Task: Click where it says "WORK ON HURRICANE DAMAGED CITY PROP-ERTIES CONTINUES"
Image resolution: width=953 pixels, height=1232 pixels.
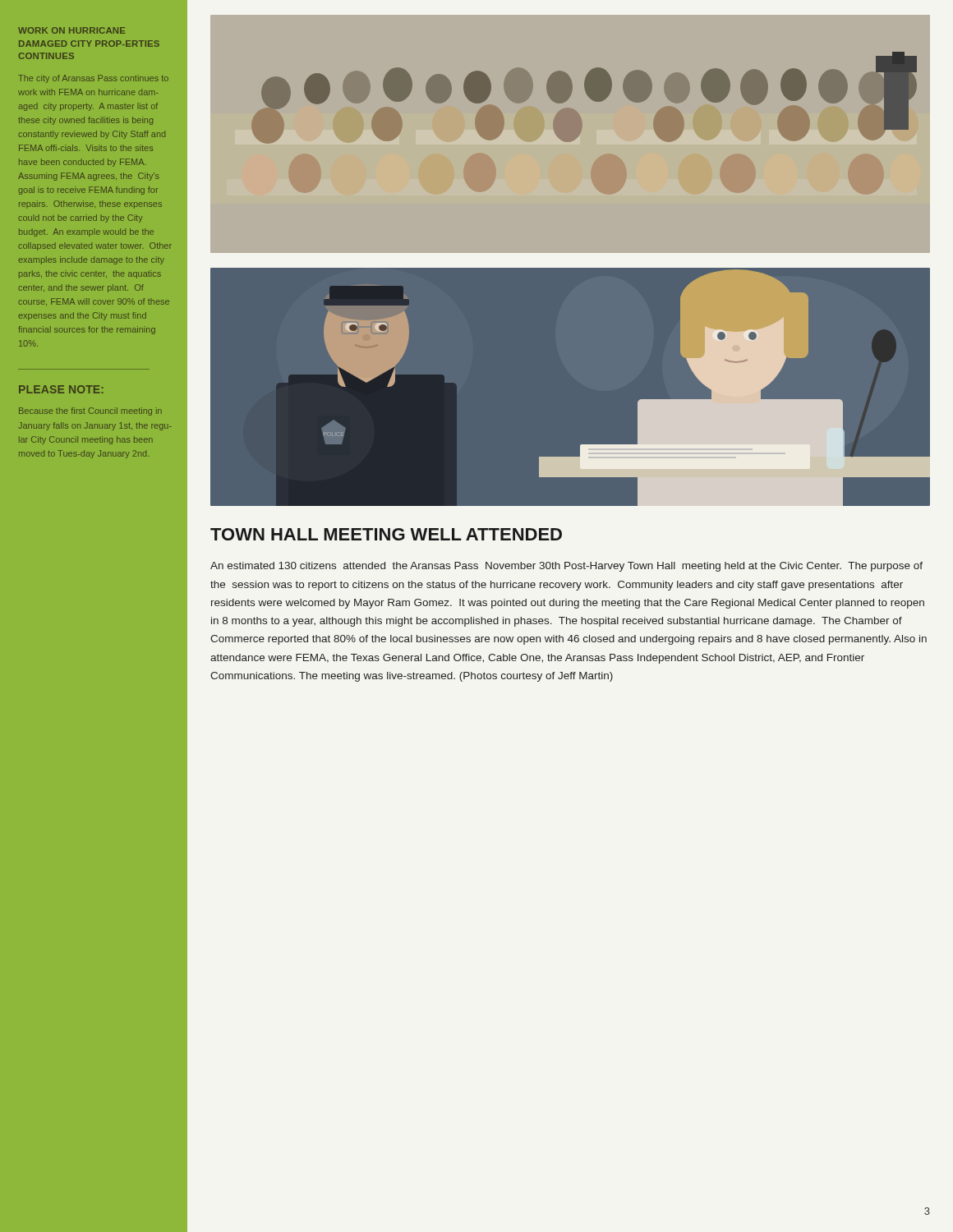Action: click(90, 43)
